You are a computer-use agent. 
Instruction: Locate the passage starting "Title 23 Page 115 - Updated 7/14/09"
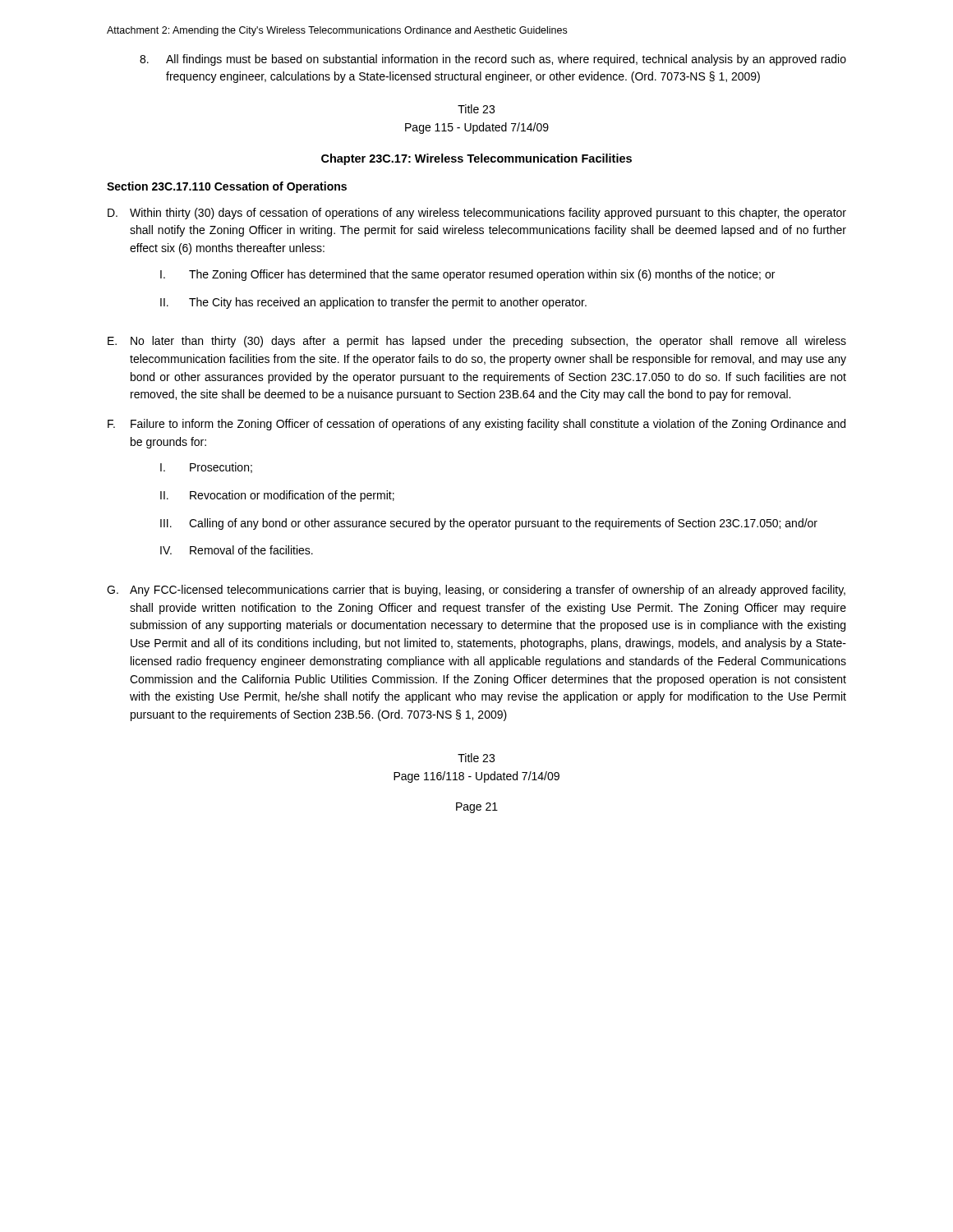(476, 118)
